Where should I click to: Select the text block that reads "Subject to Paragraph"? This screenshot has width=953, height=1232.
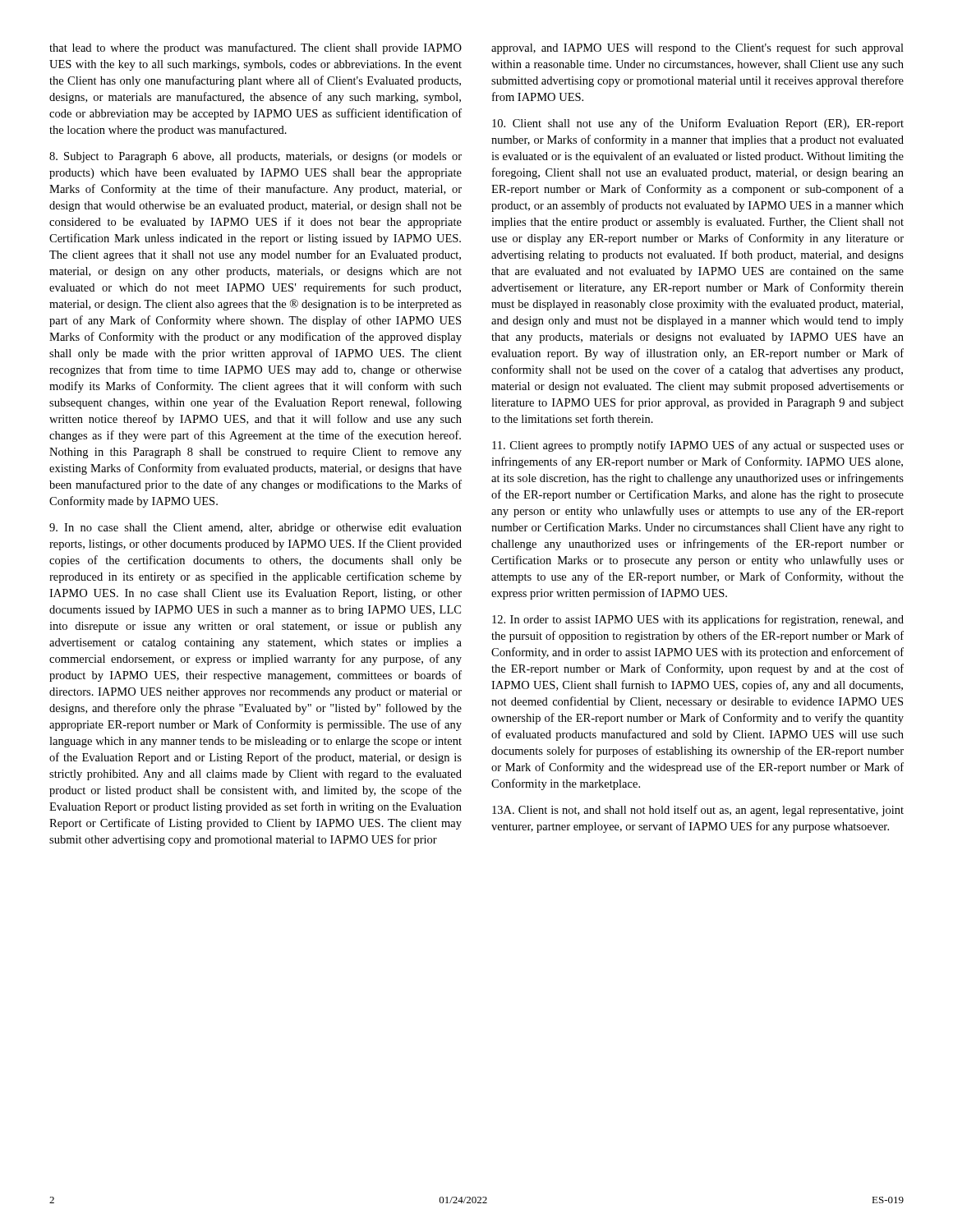[x=255, y=329]
